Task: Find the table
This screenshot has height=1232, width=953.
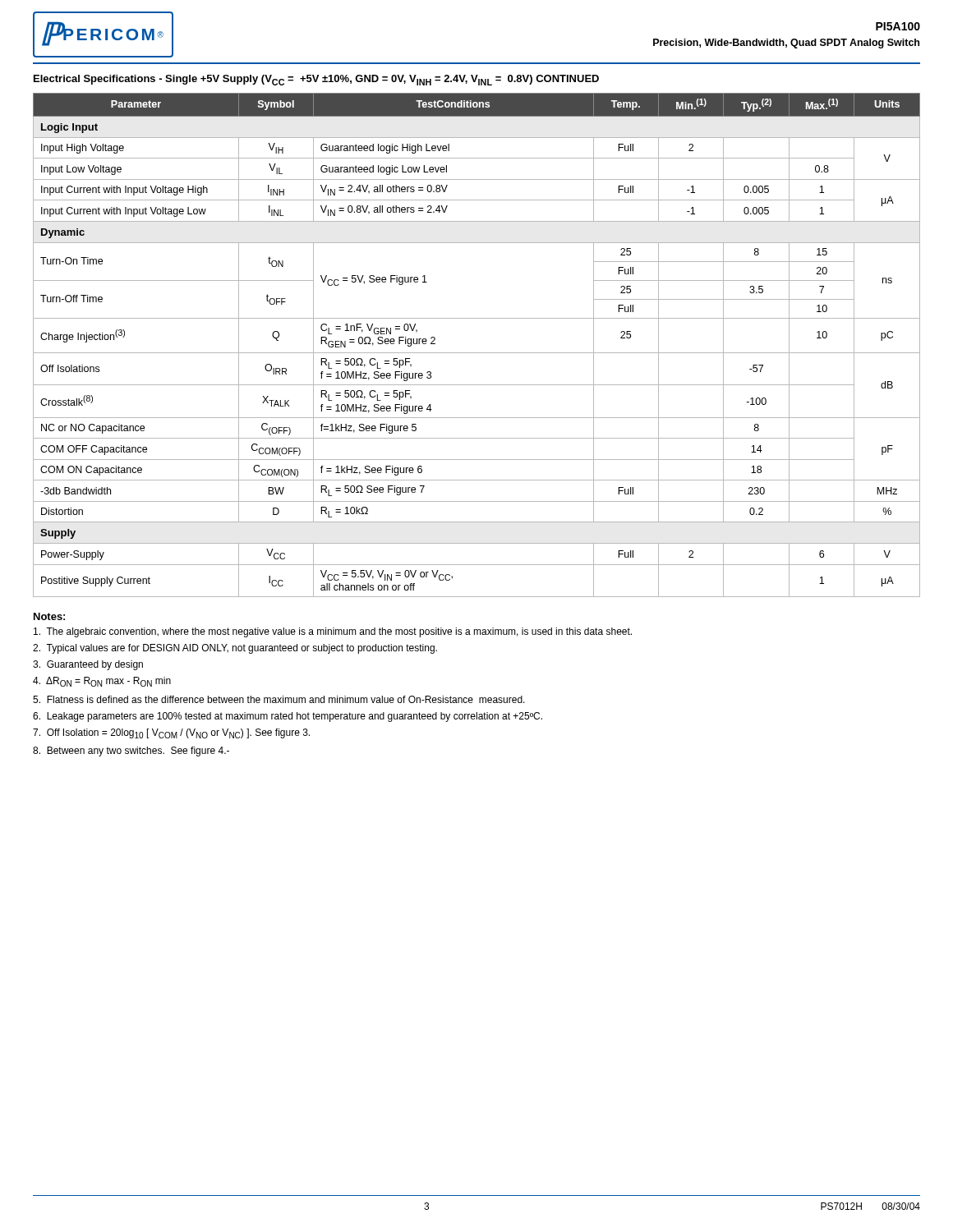Action: (x=476, y=345)
